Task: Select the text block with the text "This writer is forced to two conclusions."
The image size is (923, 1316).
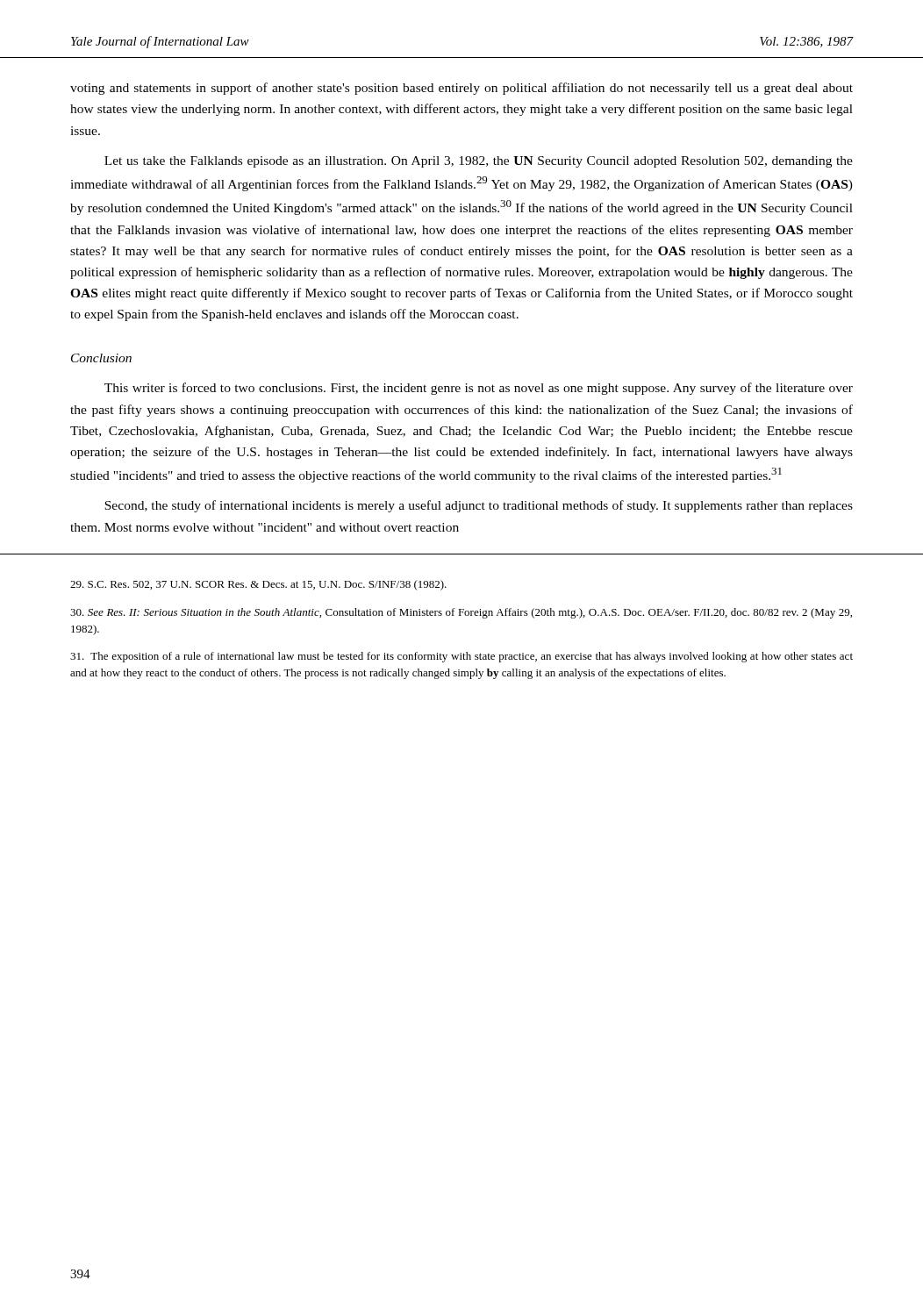Action: (x=462, y=432)
